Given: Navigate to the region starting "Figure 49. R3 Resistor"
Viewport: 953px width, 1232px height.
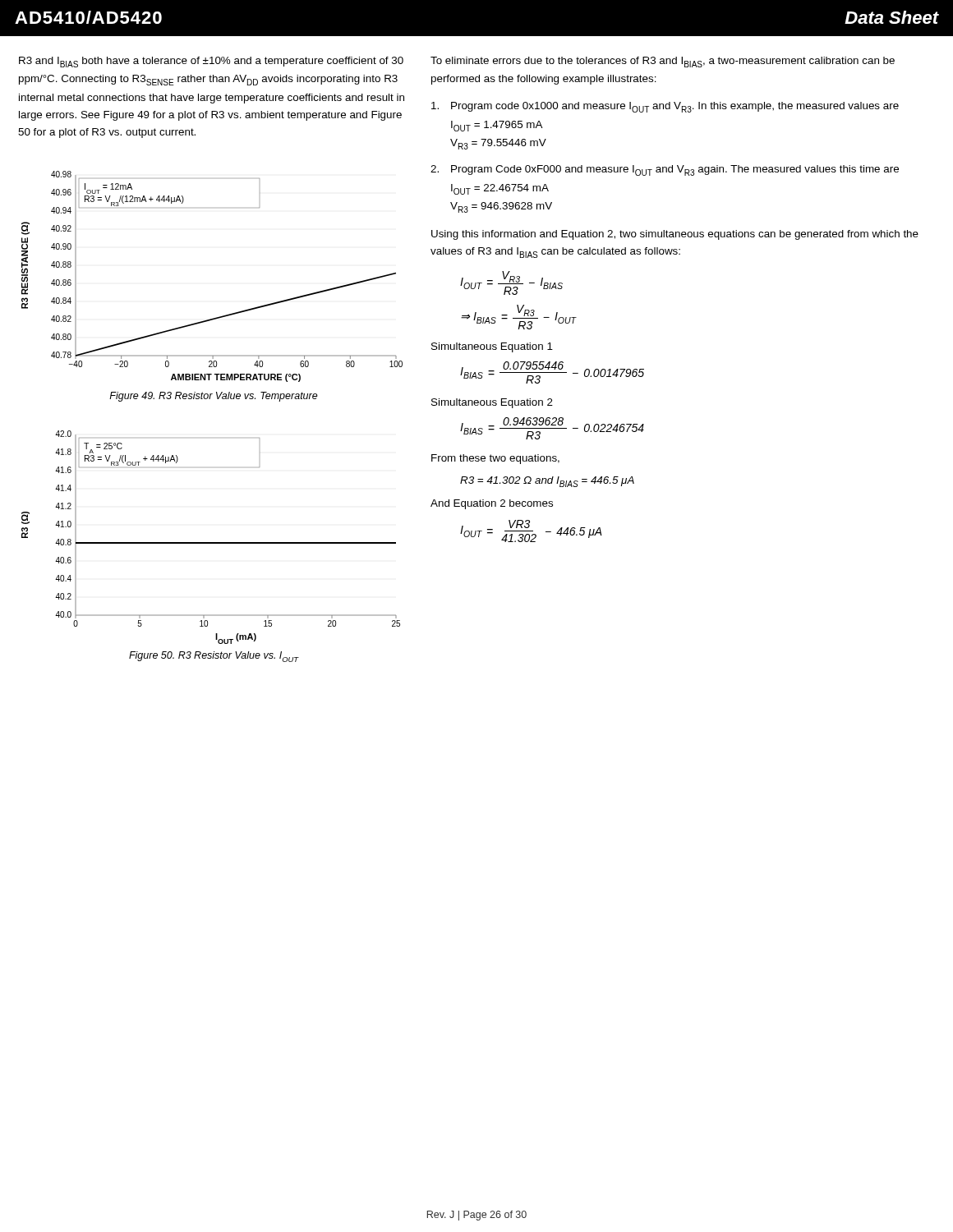Looking at the screenshot, I should click(214, 396).
